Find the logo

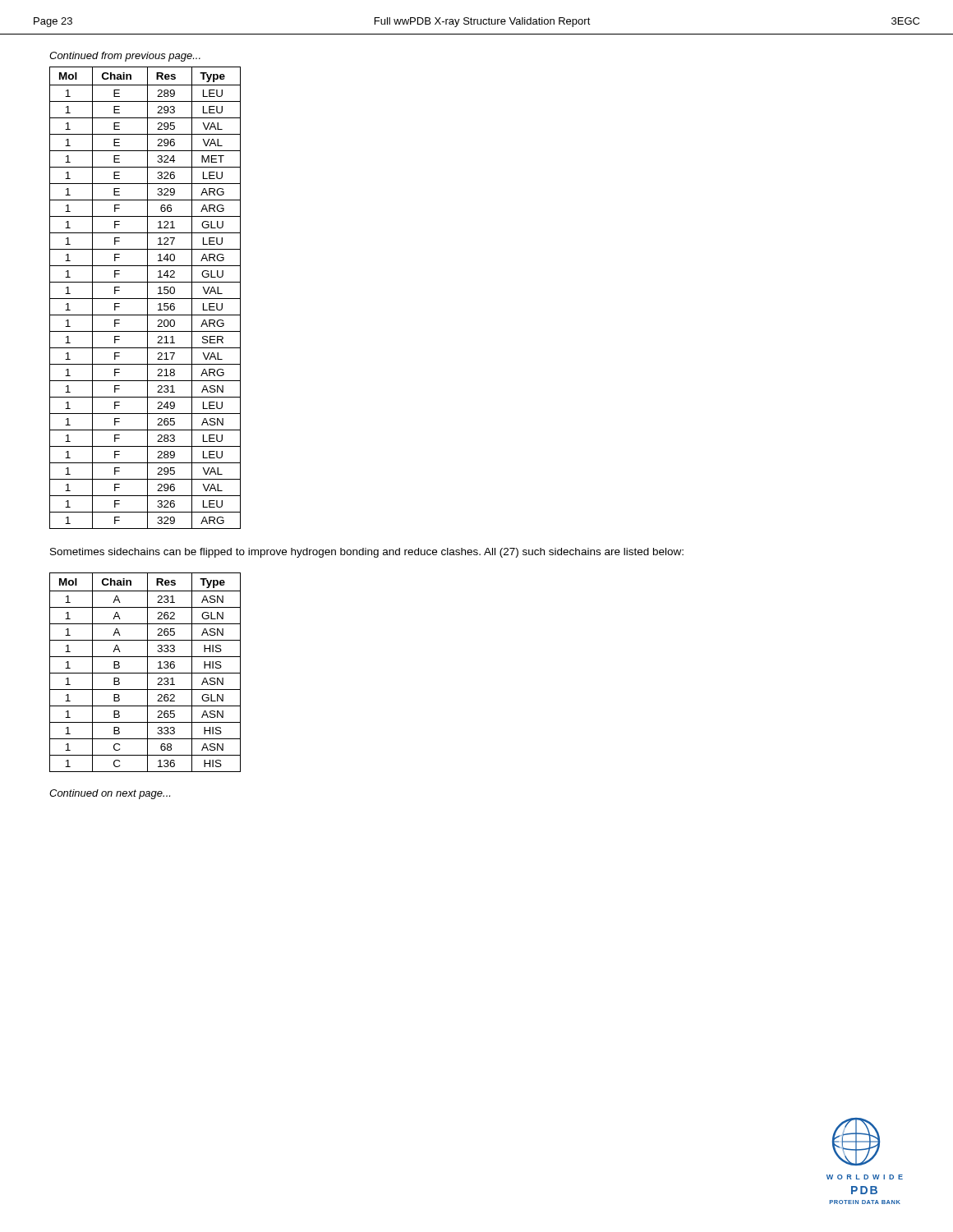point(865,1161)
